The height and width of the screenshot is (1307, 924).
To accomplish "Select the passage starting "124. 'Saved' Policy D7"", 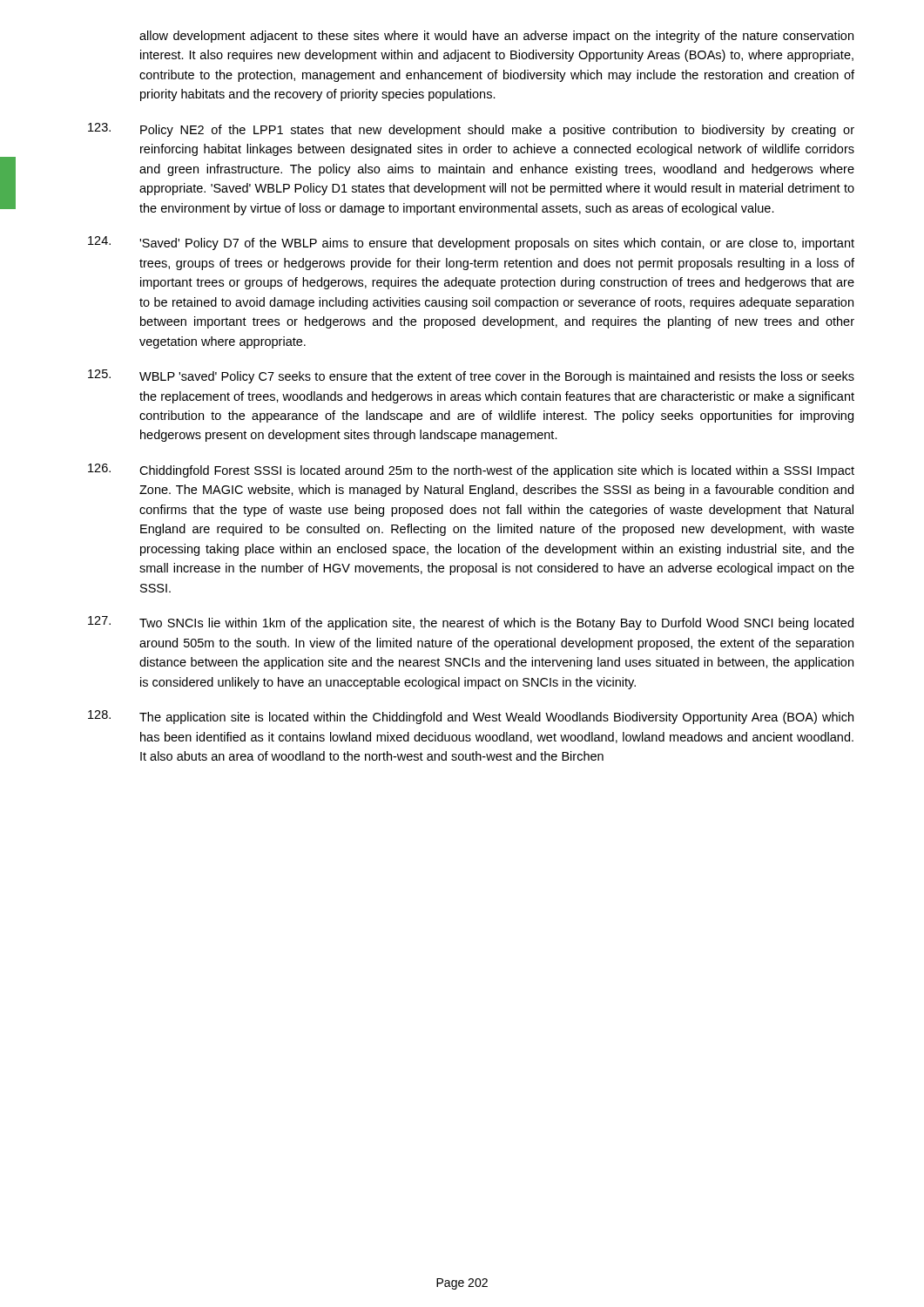I will tap(471, 292).
